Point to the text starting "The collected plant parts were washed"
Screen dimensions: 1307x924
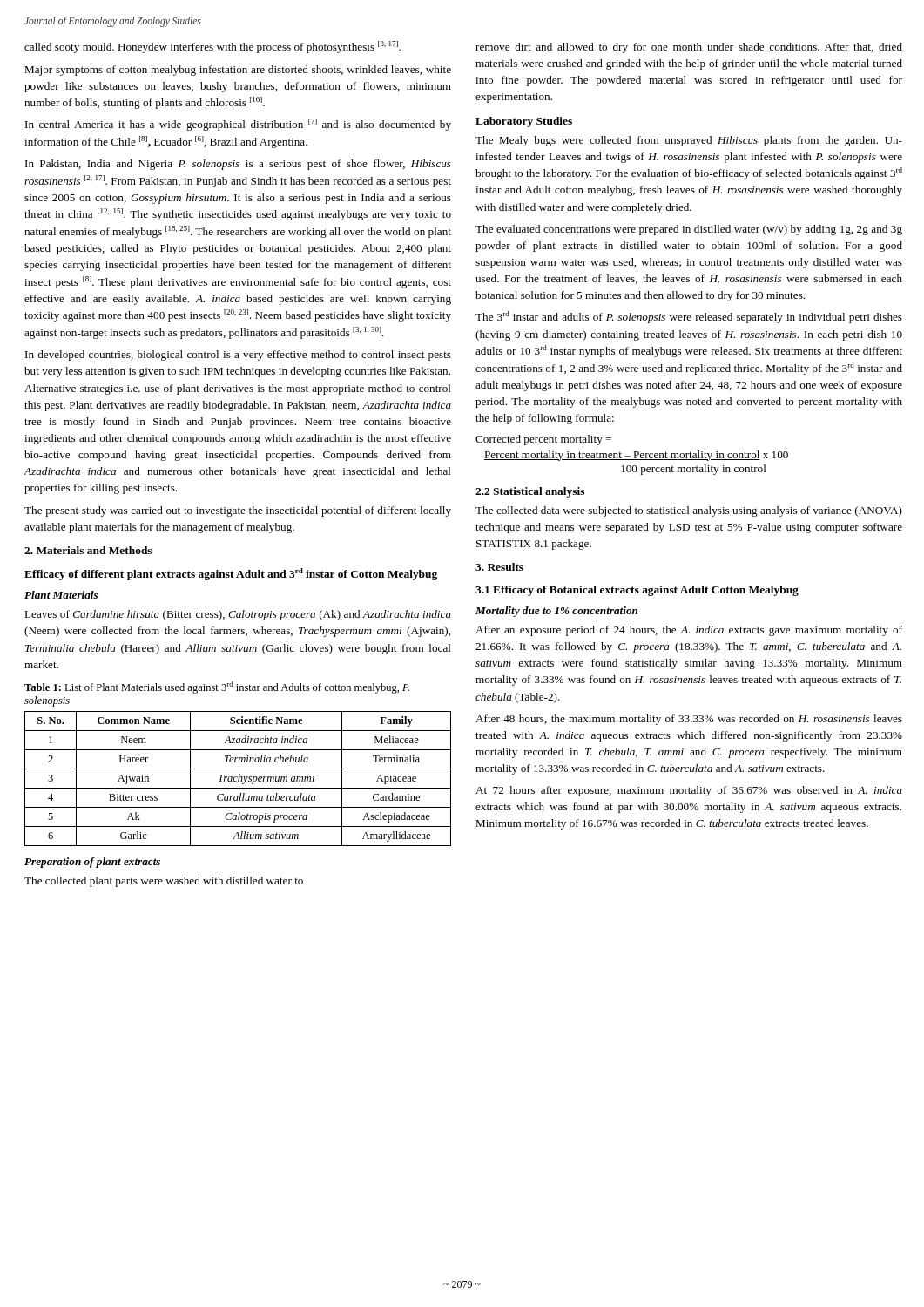(x=238, y=881)
